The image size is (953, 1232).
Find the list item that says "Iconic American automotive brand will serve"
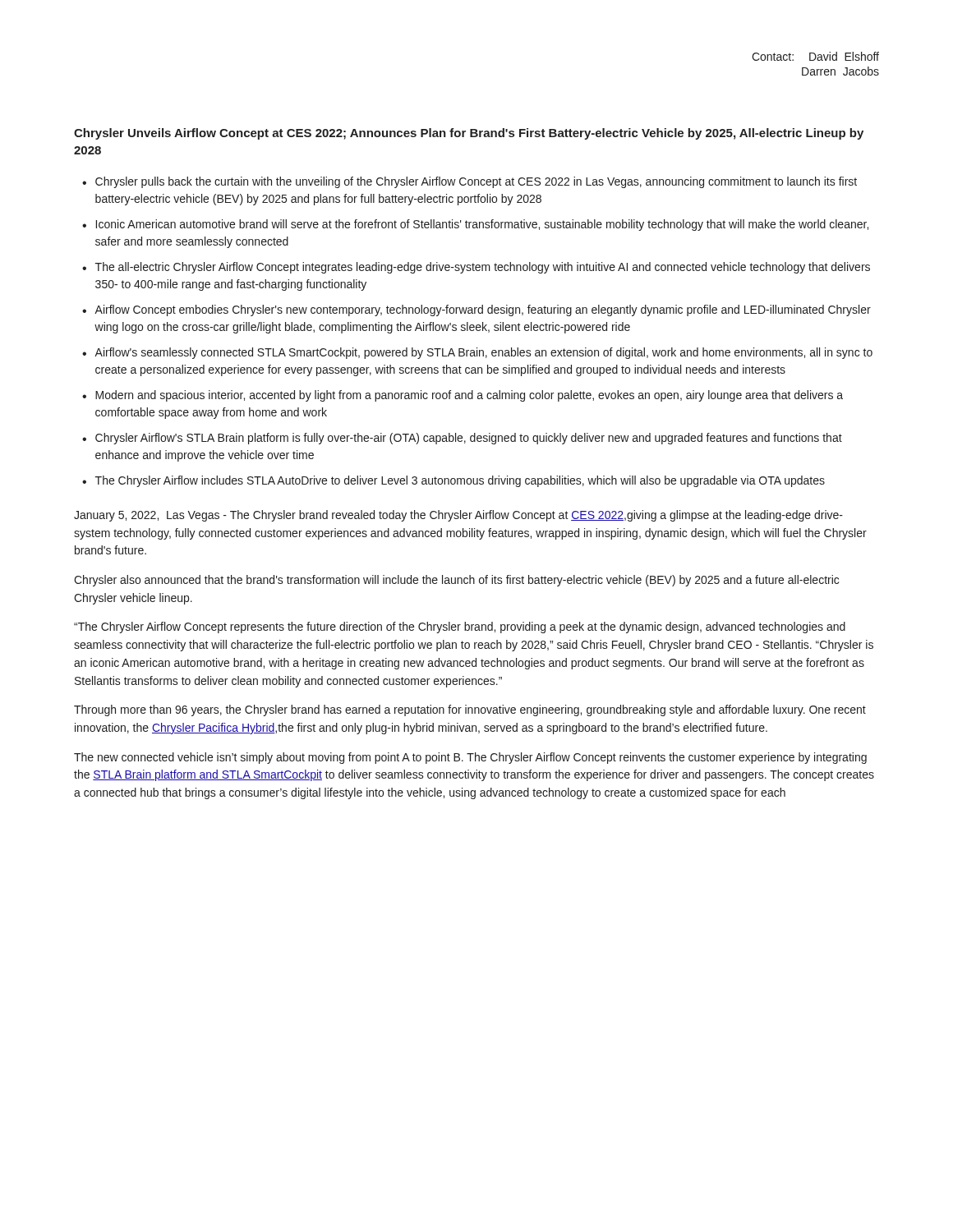pyautogui.click(x=482, y=233)
